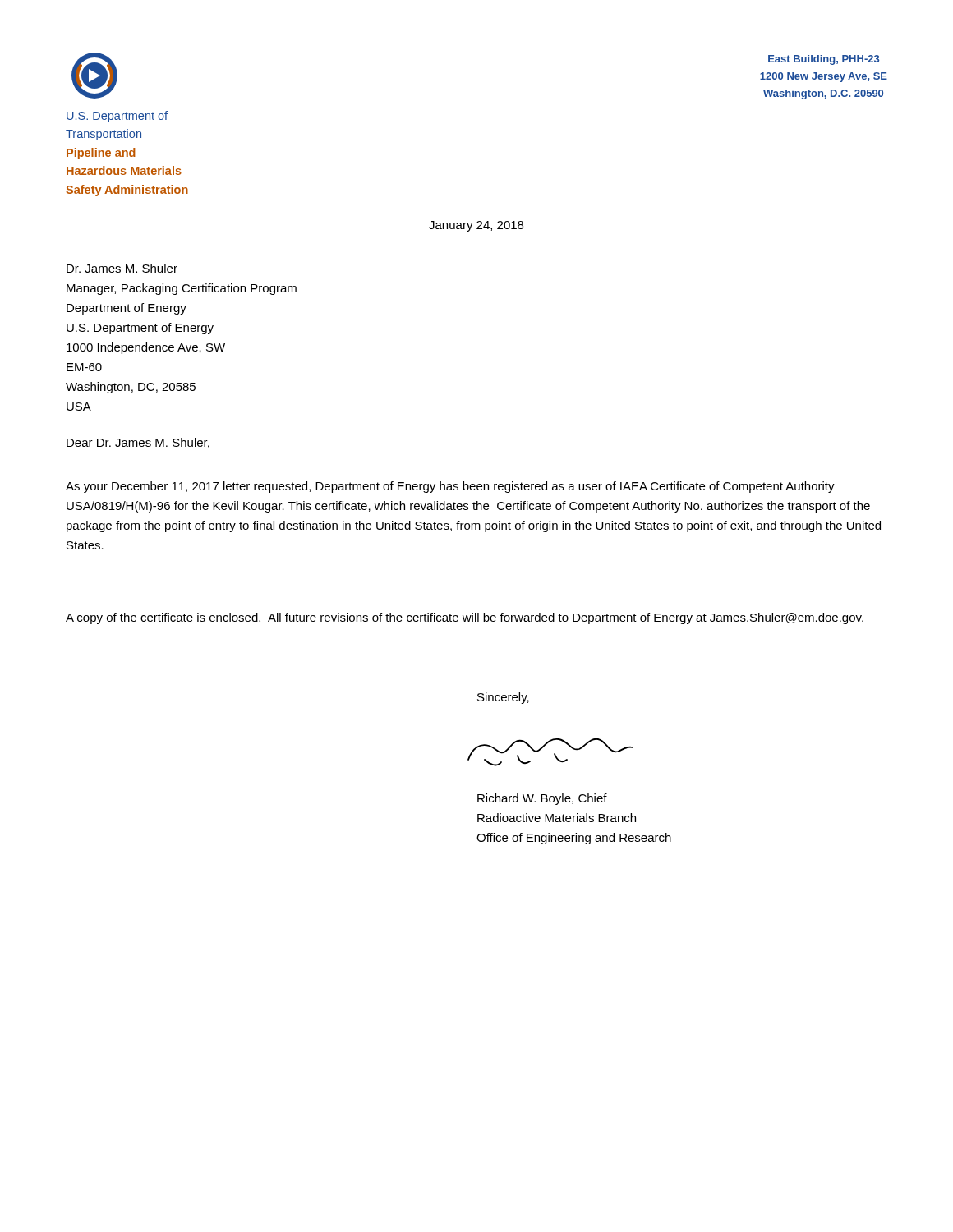Select the logo
953x1232 pixels.
coord(94,76)
